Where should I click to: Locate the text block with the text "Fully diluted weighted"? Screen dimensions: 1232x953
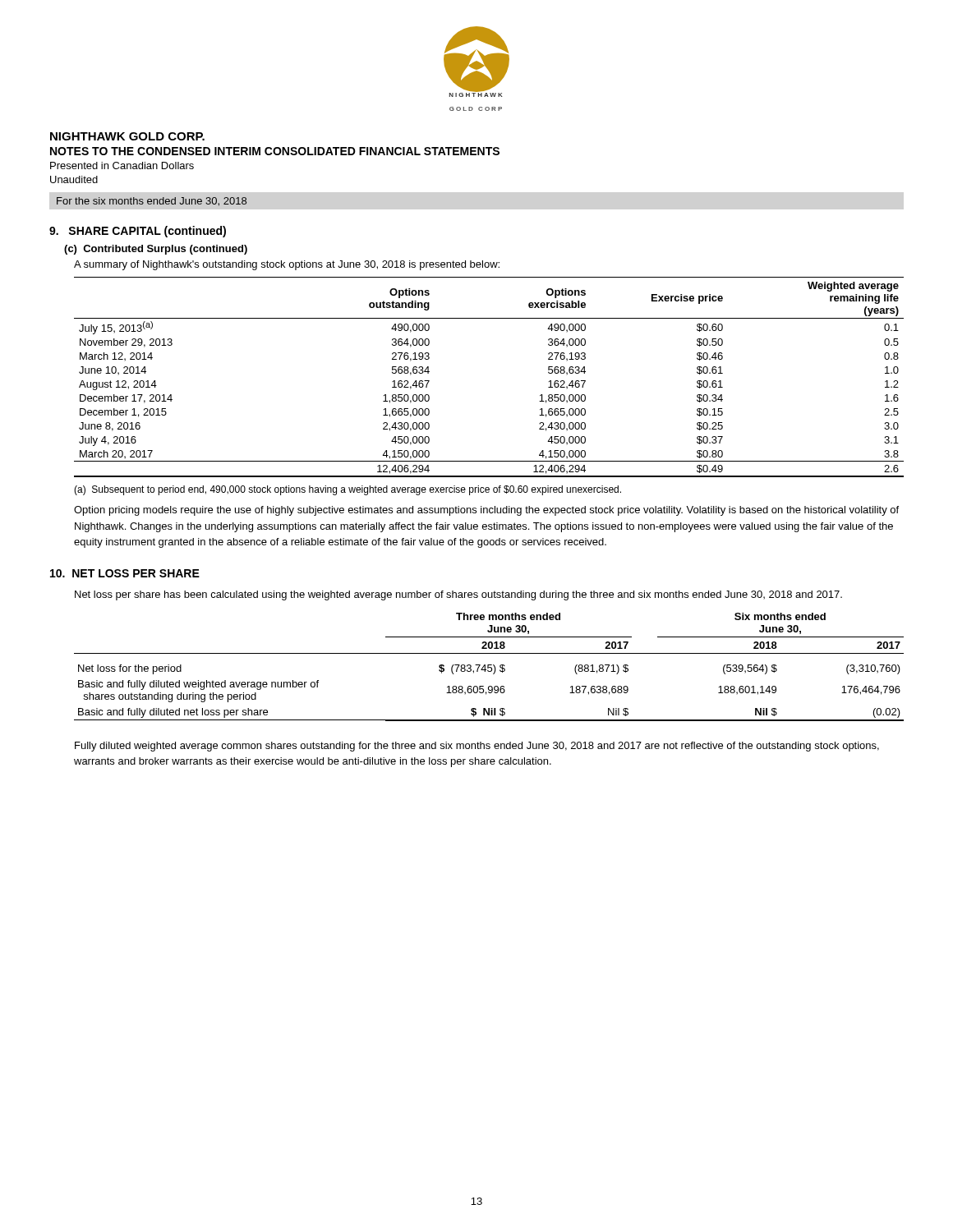pyautogui.click(x=477, y=753)
